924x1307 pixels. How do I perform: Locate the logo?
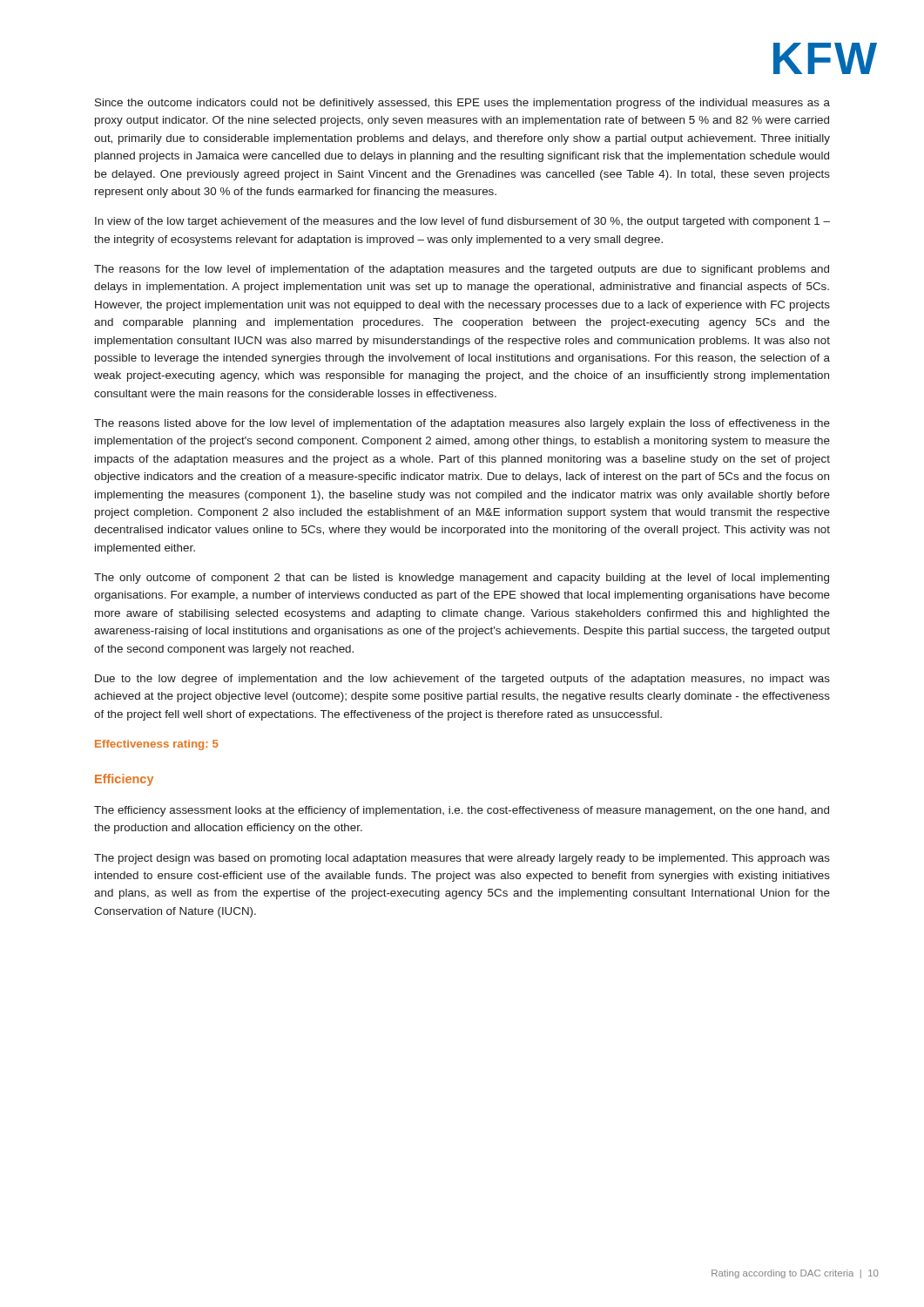pyautogui.click(x=825, y=58)
